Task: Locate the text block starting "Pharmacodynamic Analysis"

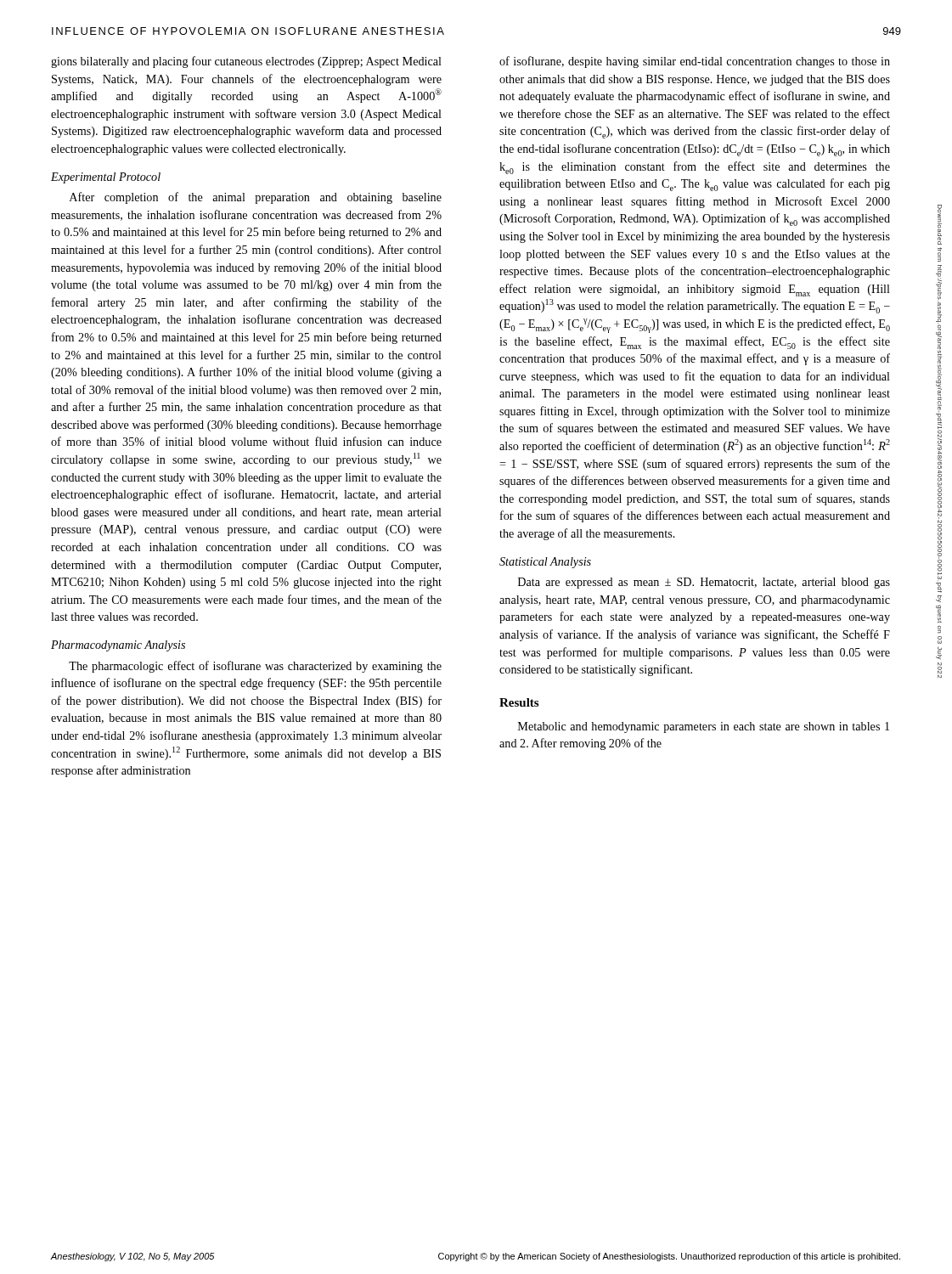Action: [x=118, y=646]
